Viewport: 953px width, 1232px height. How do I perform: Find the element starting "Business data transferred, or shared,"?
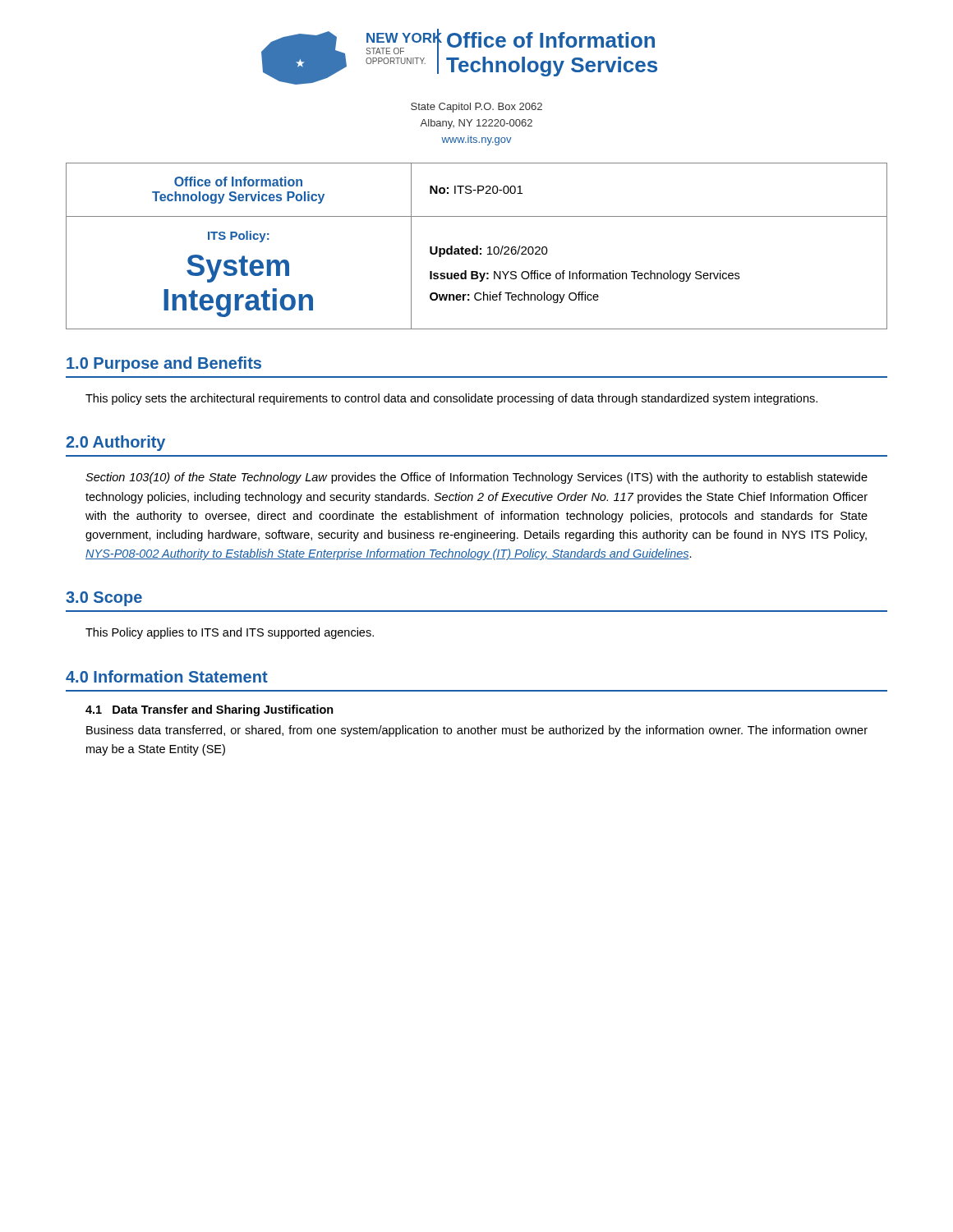[x=476, y=739]
